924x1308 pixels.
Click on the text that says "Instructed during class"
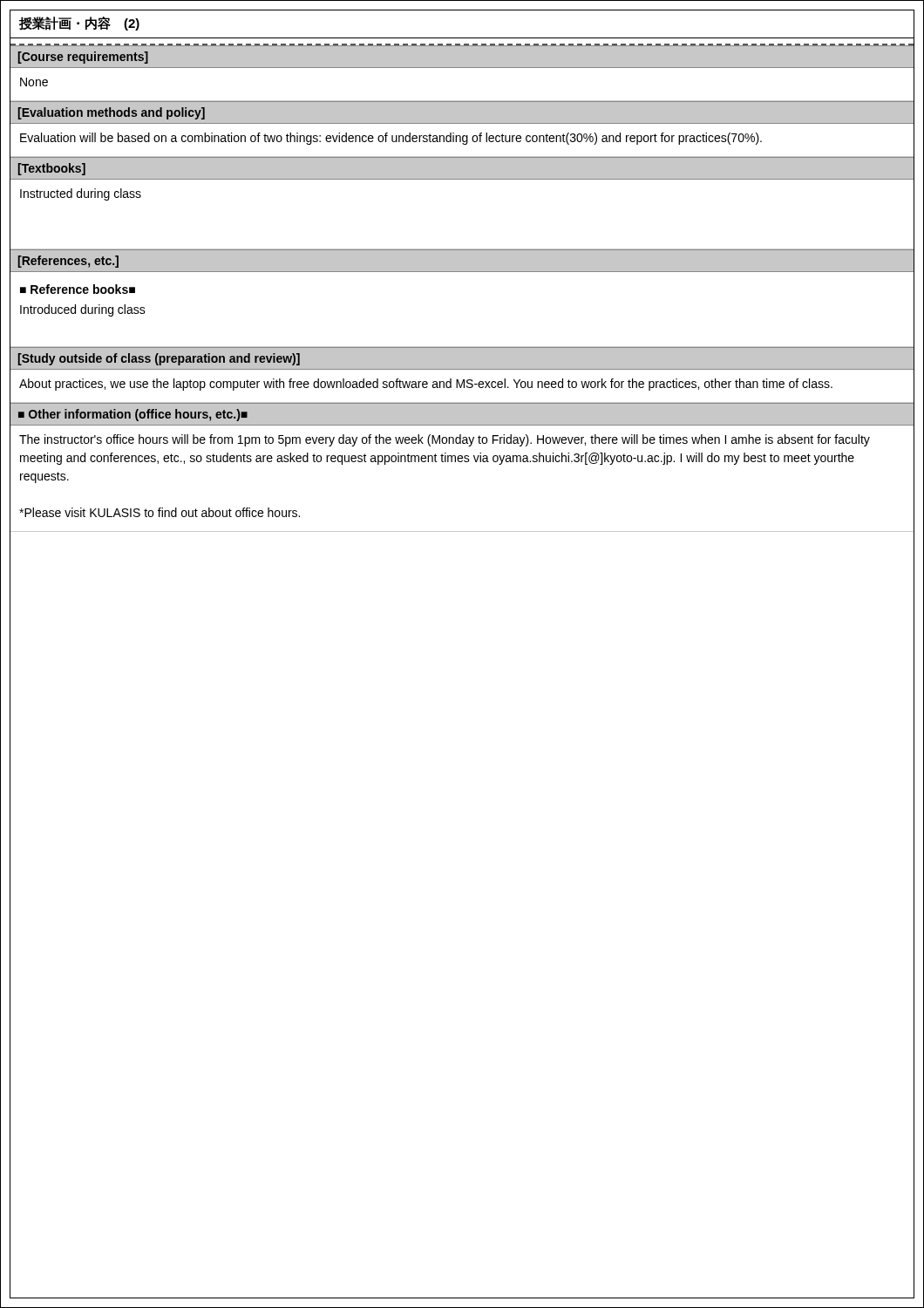(80, 194)
